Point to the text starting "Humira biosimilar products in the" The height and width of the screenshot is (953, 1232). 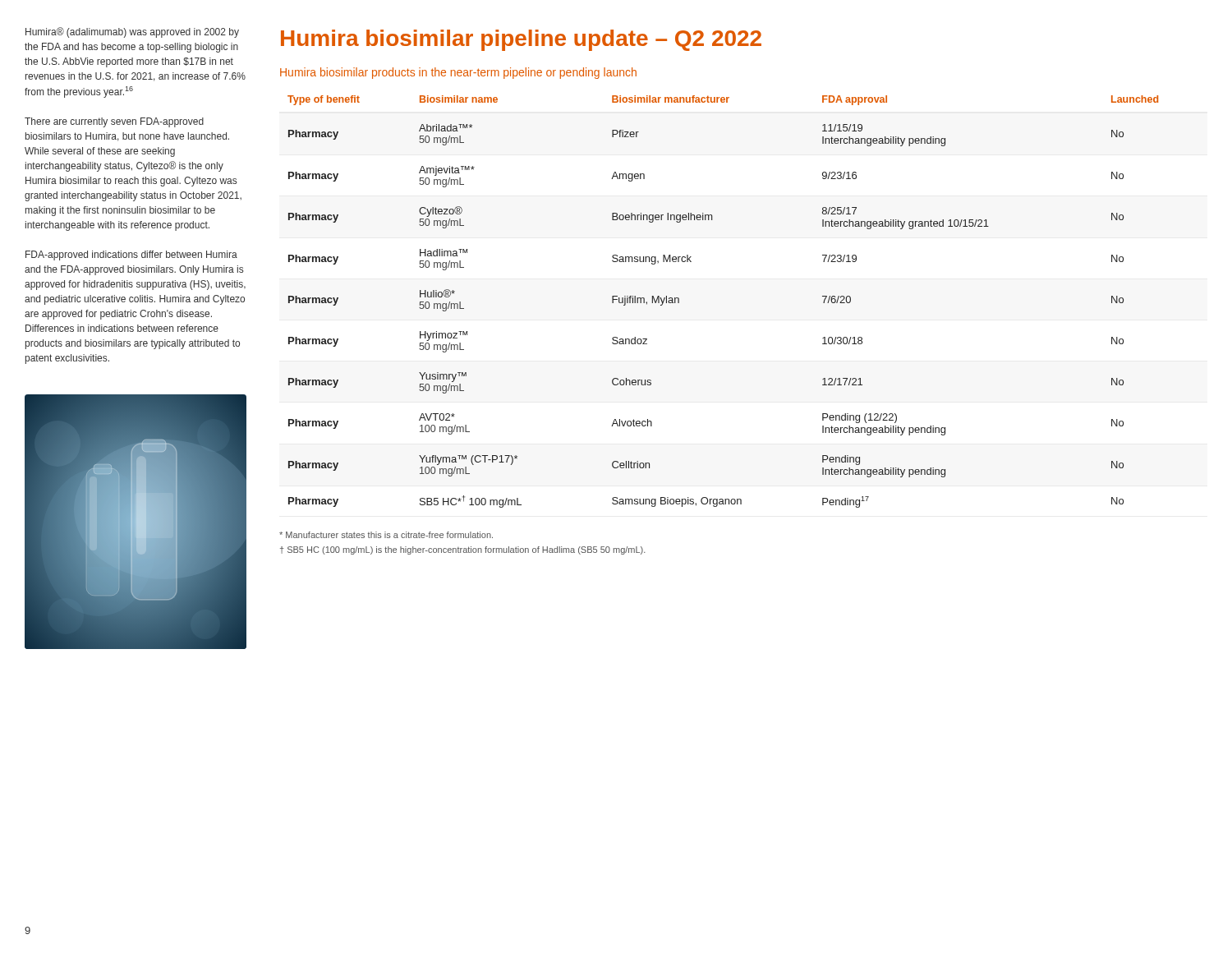(458, 72)
